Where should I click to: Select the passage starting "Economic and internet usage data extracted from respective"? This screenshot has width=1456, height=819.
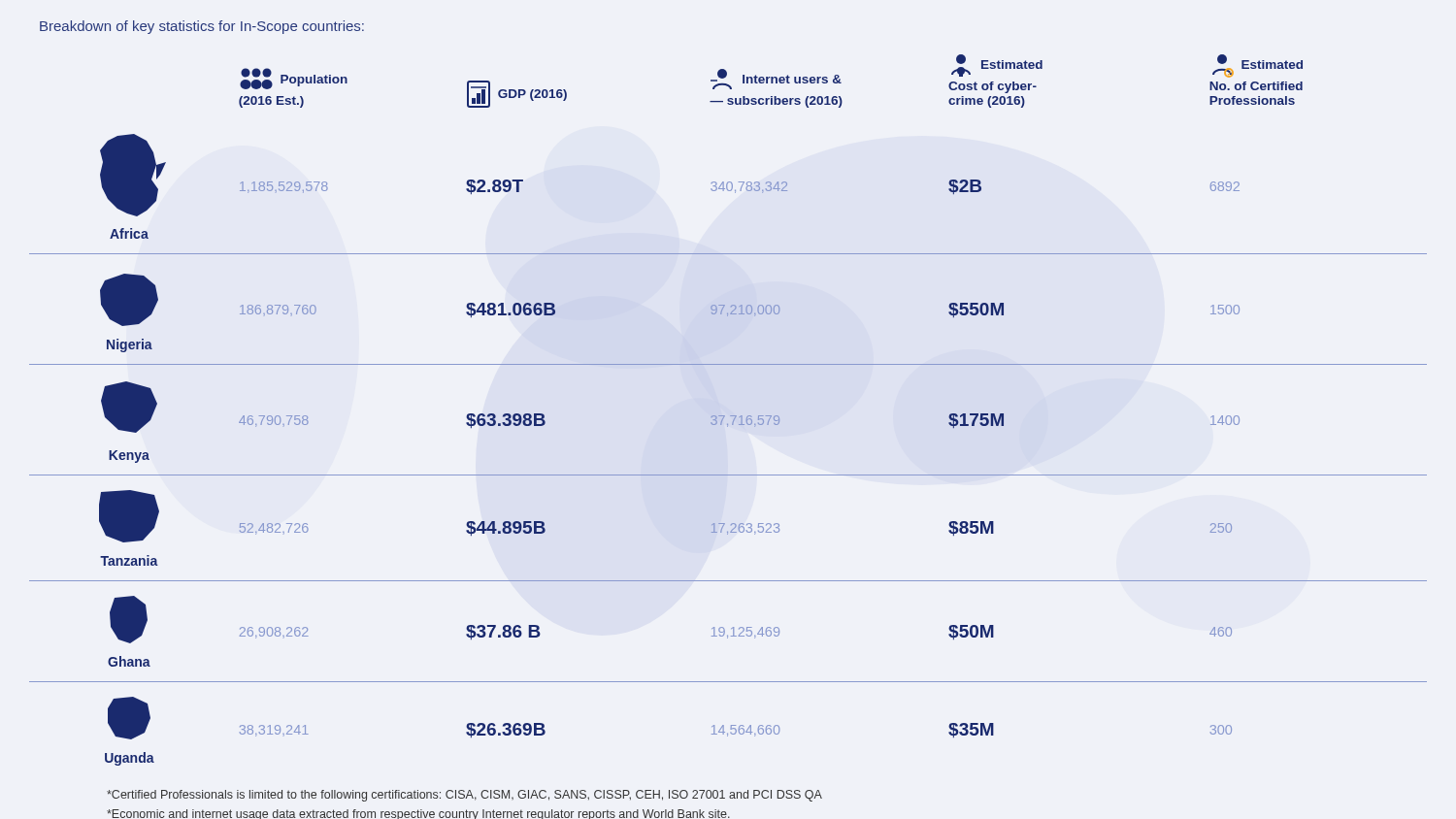pos(419,813)
